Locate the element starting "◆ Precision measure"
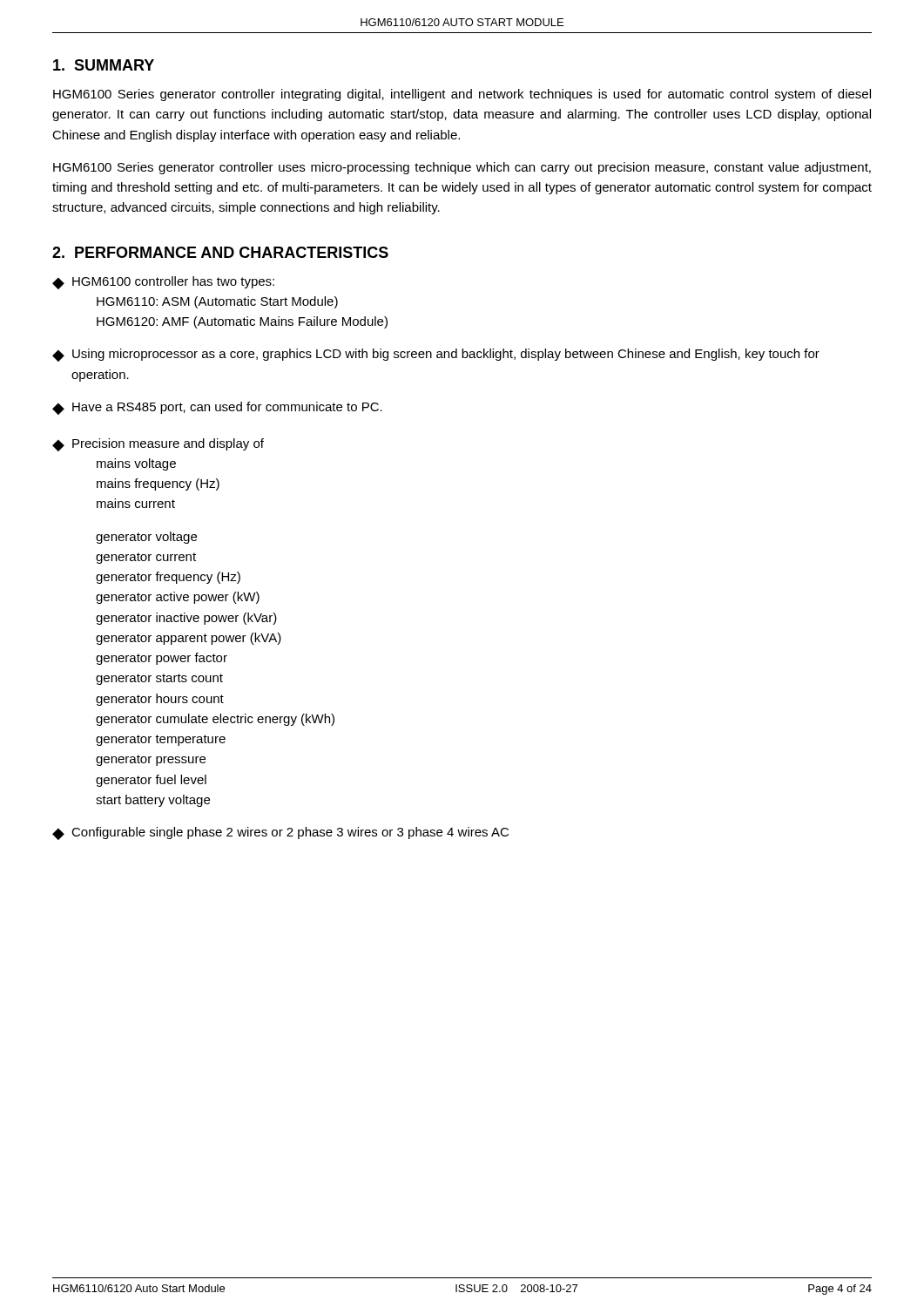This screenshot has height=1307, width=924. pos(158,445)
